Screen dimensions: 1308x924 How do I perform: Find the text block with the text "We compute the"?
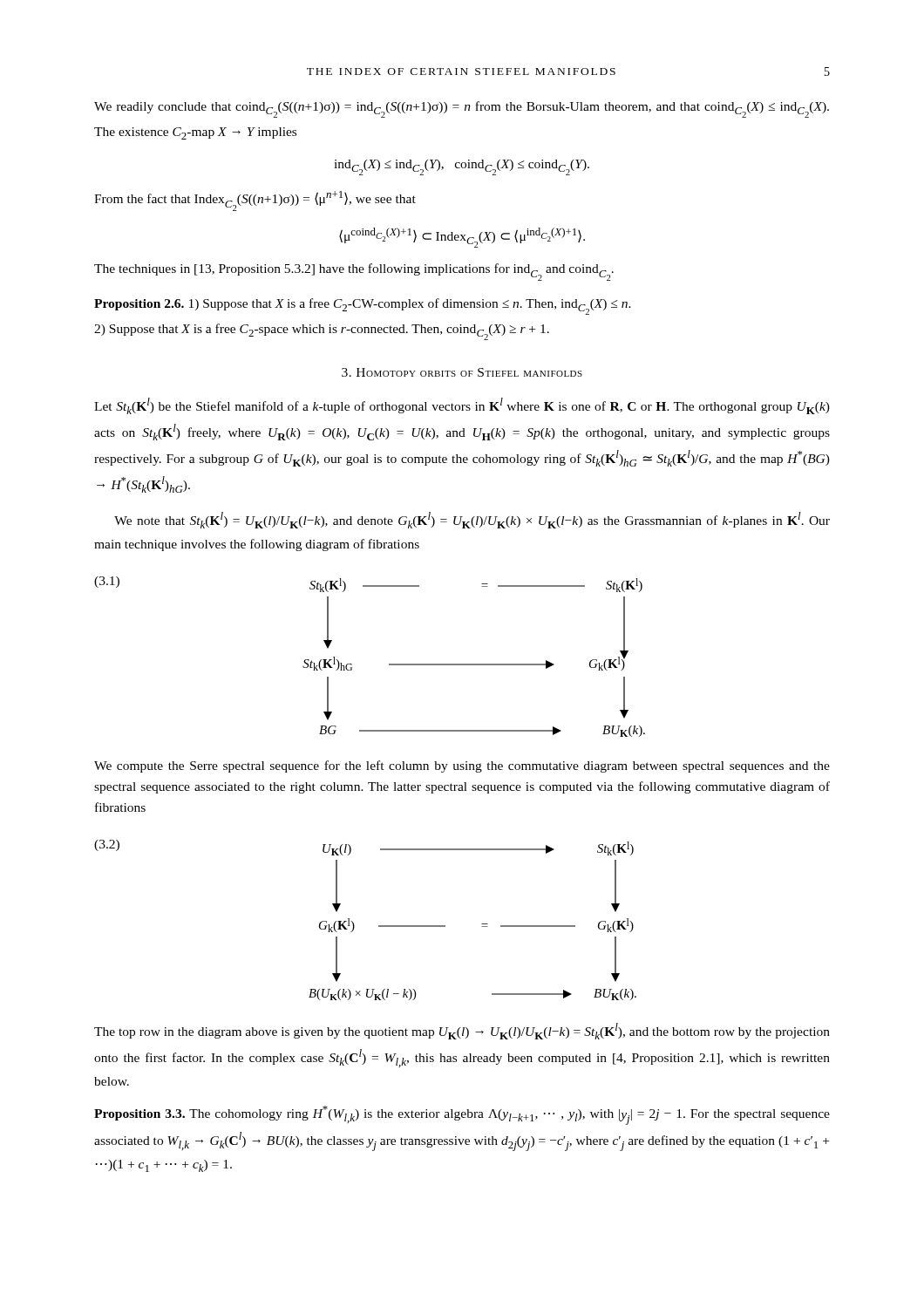(x=462, y=786)
